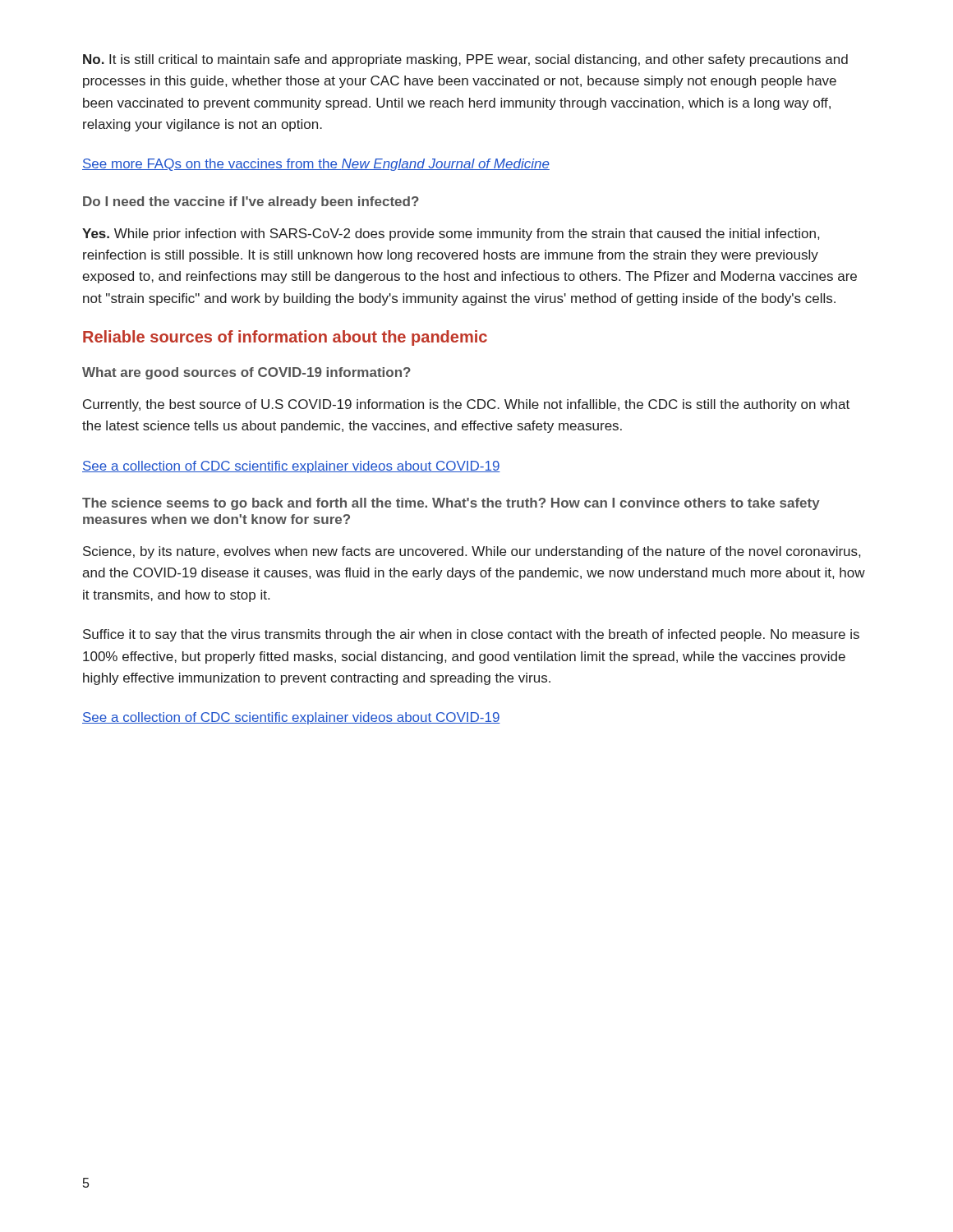The image size is (953, 1232).
Task: Navigate to the element starting "Reliable sources of information about"
Action: pyautogui.click(x=285, y=337)
